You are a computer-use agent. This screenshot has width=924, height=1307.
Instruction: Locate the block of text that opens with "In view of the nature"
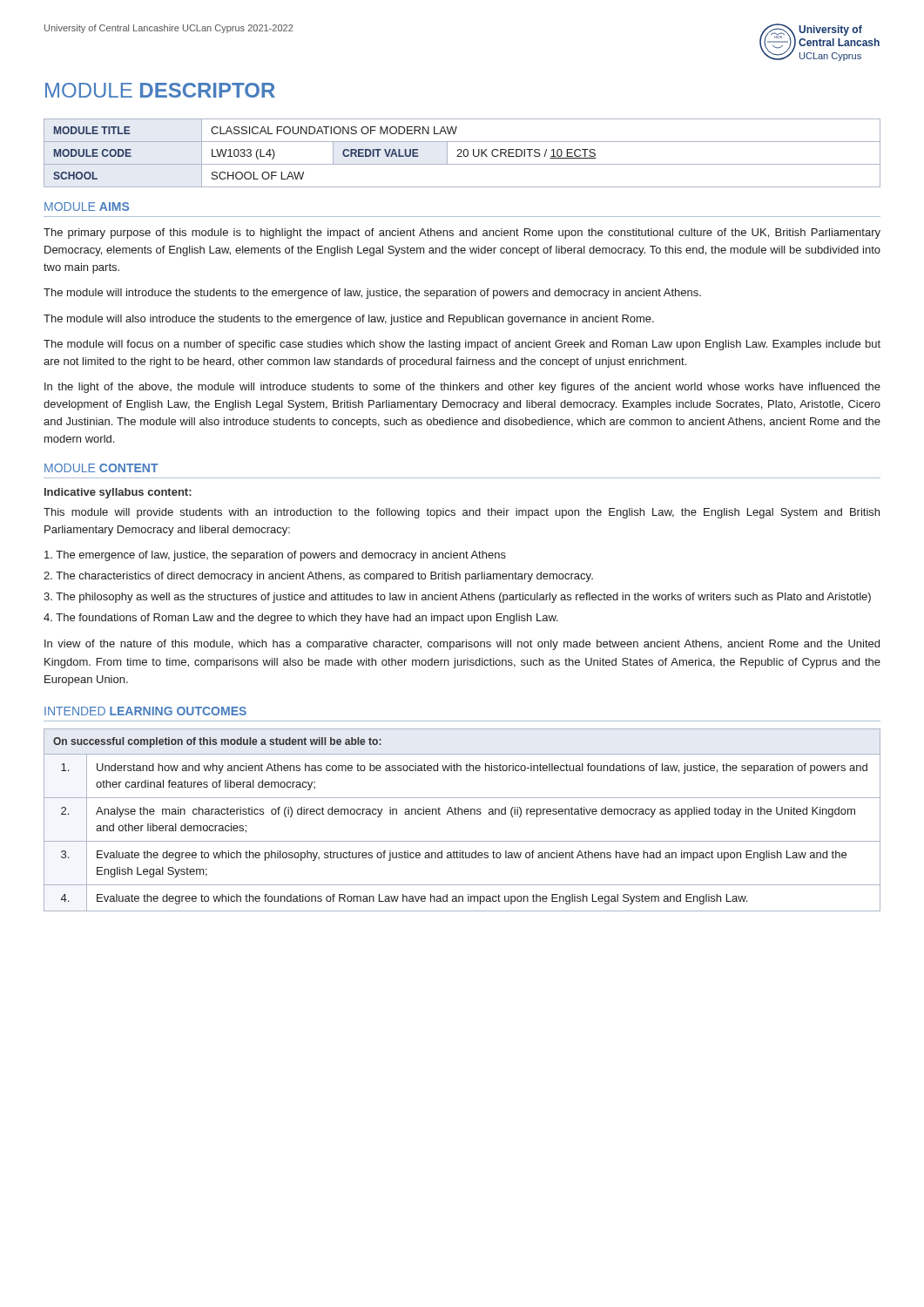[x=462, y=661]
